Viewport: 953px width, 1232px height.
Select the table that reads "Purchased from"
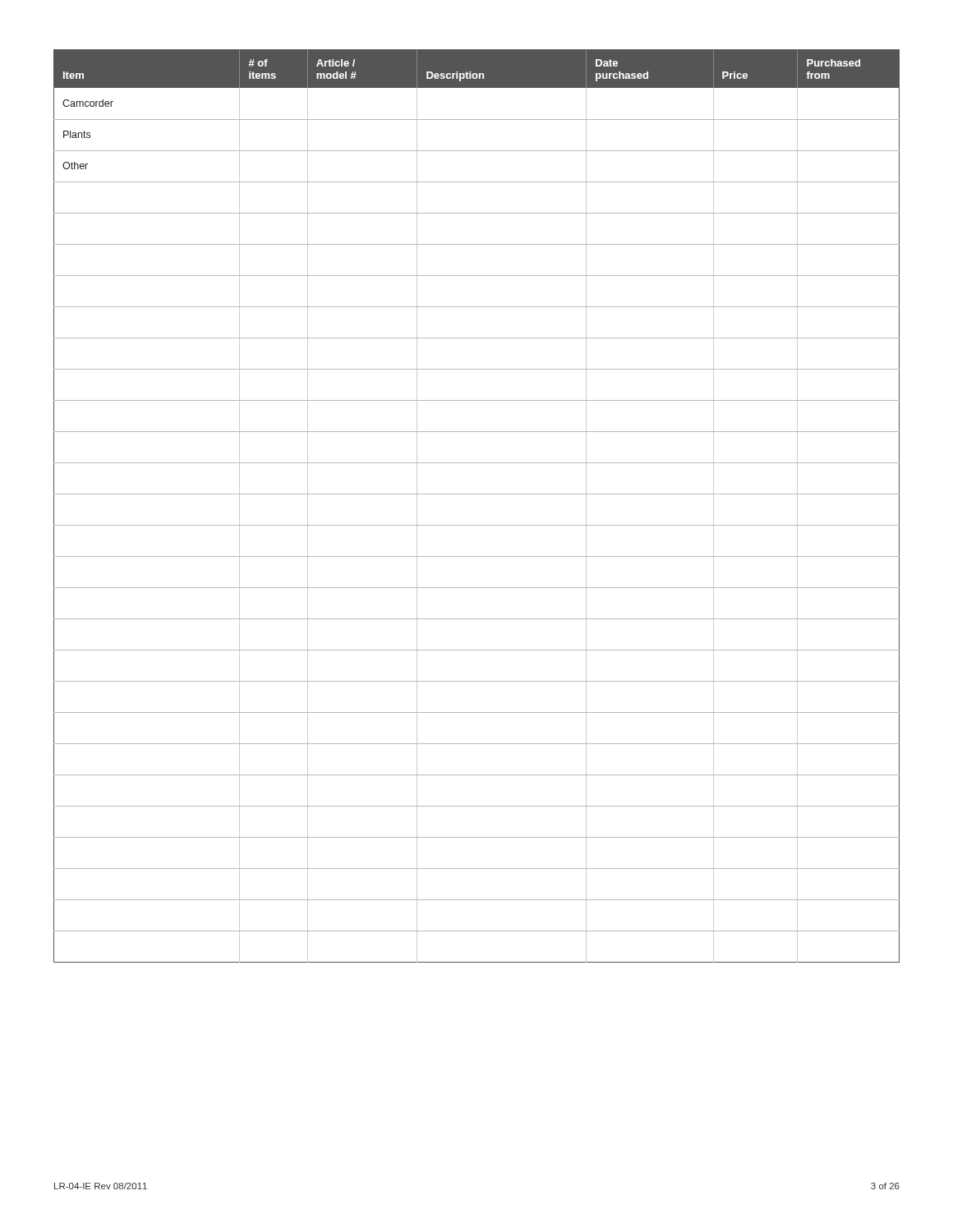[x=476, y=506]
